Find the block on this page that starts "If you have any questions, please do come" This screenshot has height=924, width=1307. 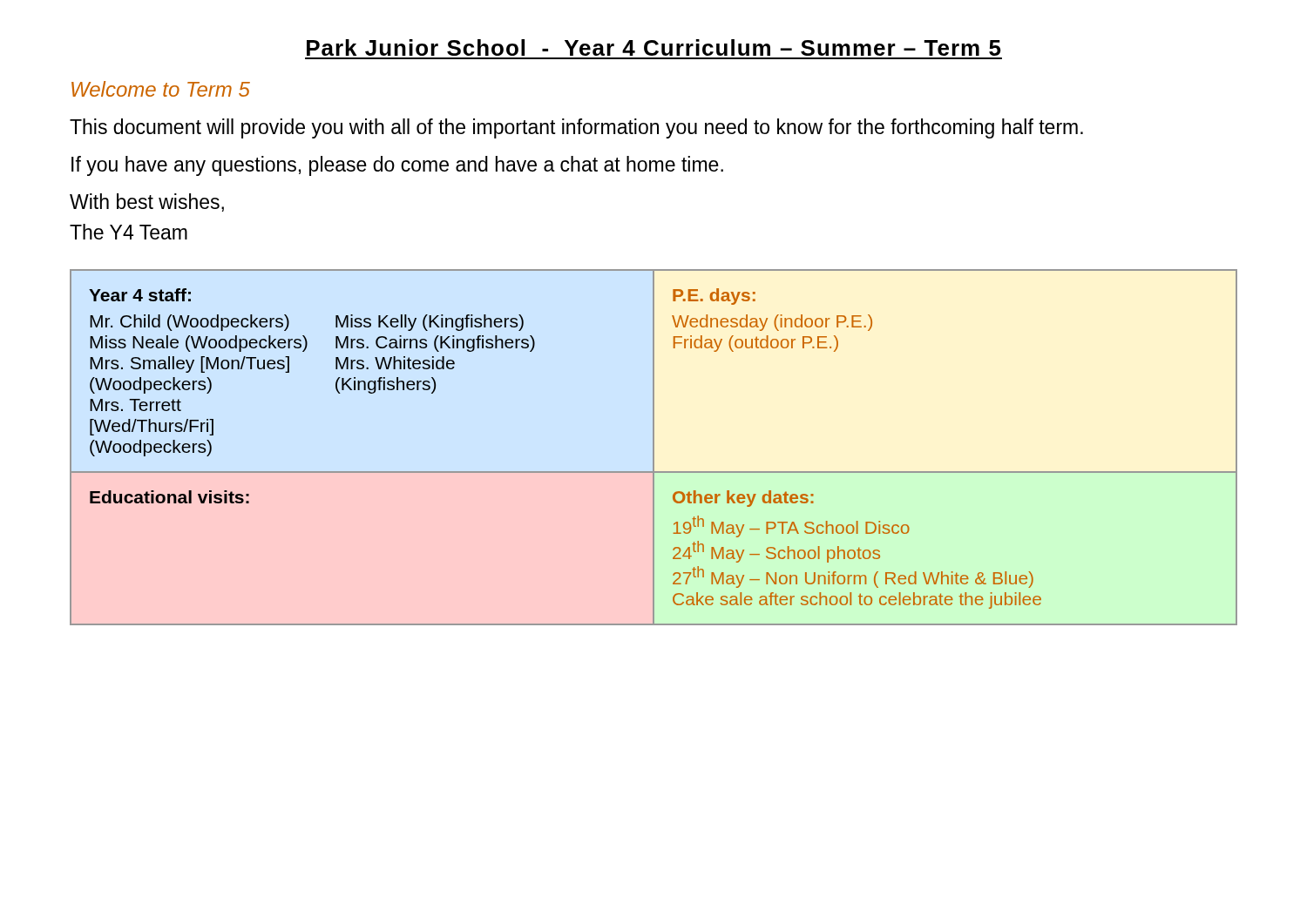point(397,165)
